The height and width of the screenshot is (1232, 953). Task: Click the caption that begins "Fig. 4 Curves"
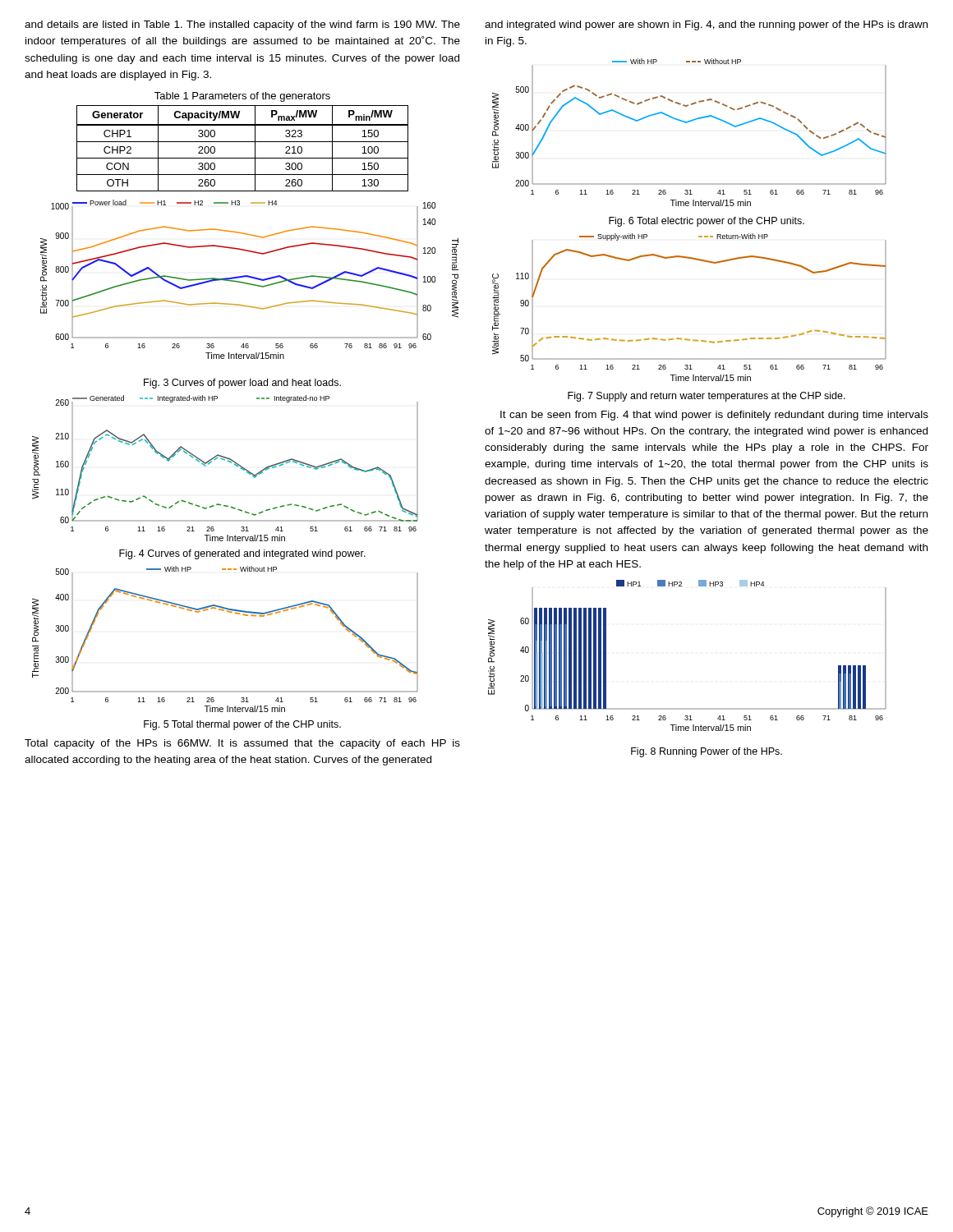tap(242, 553)
